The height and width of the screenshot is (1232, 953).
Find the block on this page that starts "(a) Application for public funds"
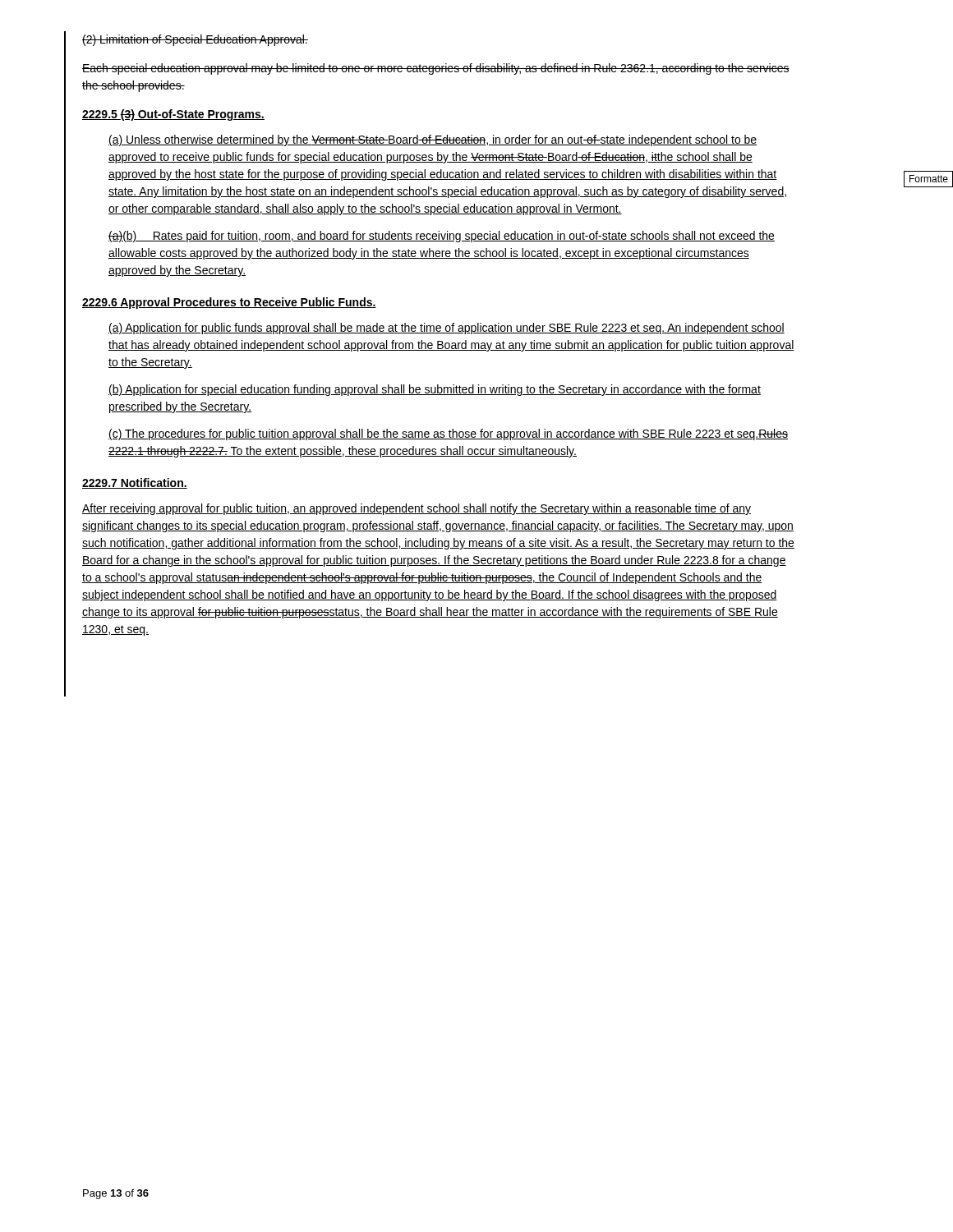pyautogui.click(x=451, y=345)
